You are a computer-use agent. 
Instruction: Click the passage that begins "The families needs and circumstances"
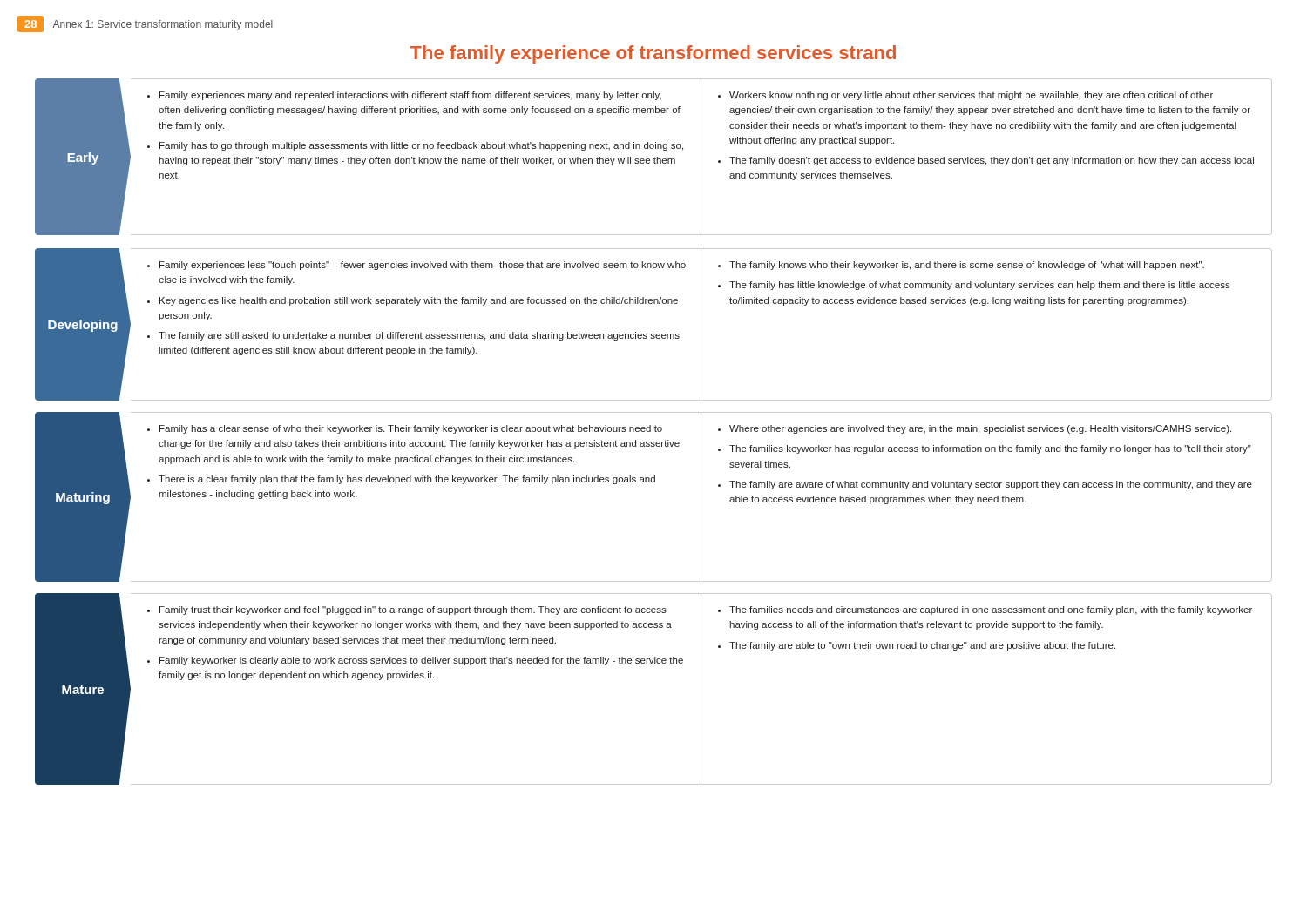[986, 628]
